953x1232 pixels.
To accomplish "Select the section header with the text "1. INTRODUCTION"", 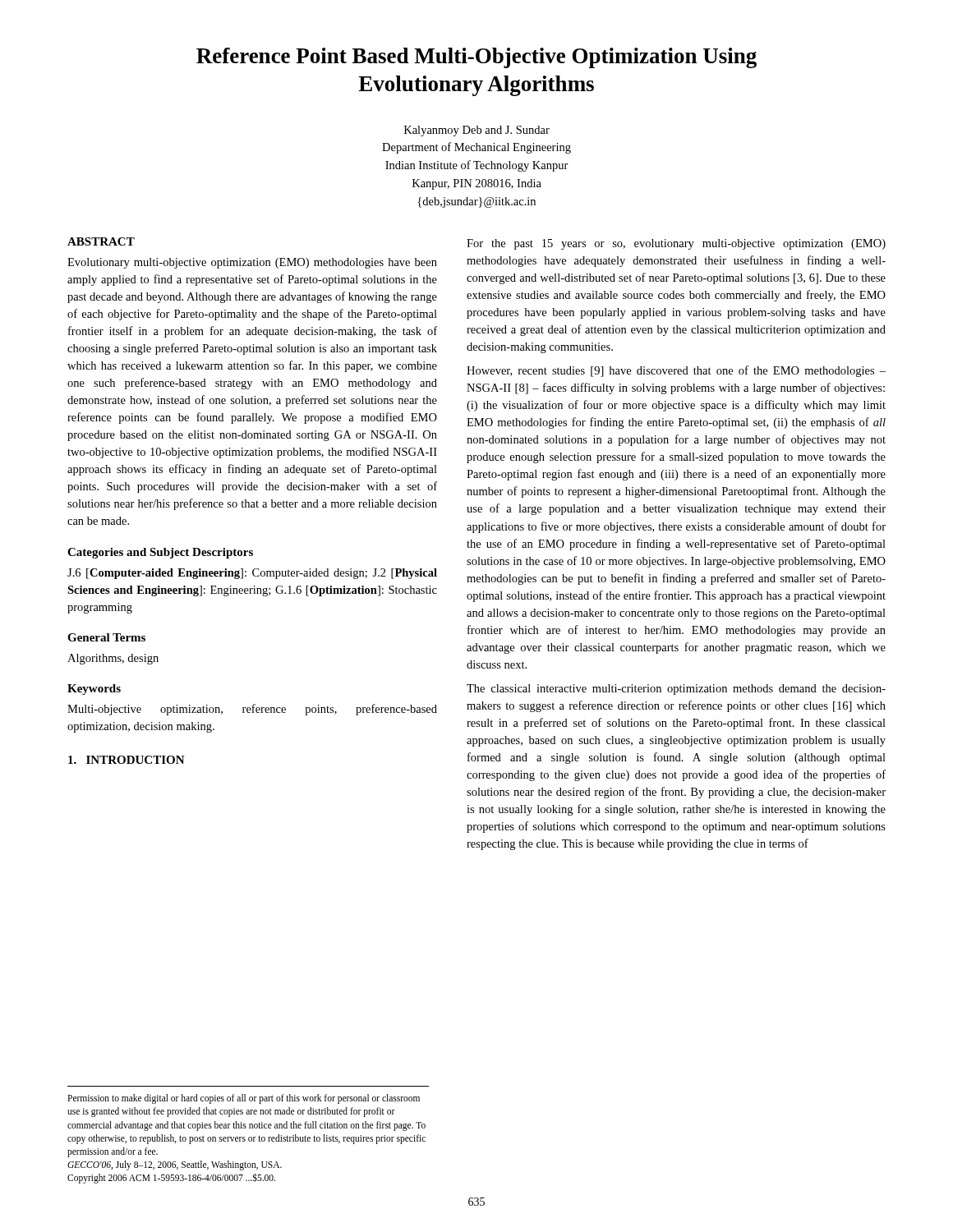I will (x=126, y=759).
